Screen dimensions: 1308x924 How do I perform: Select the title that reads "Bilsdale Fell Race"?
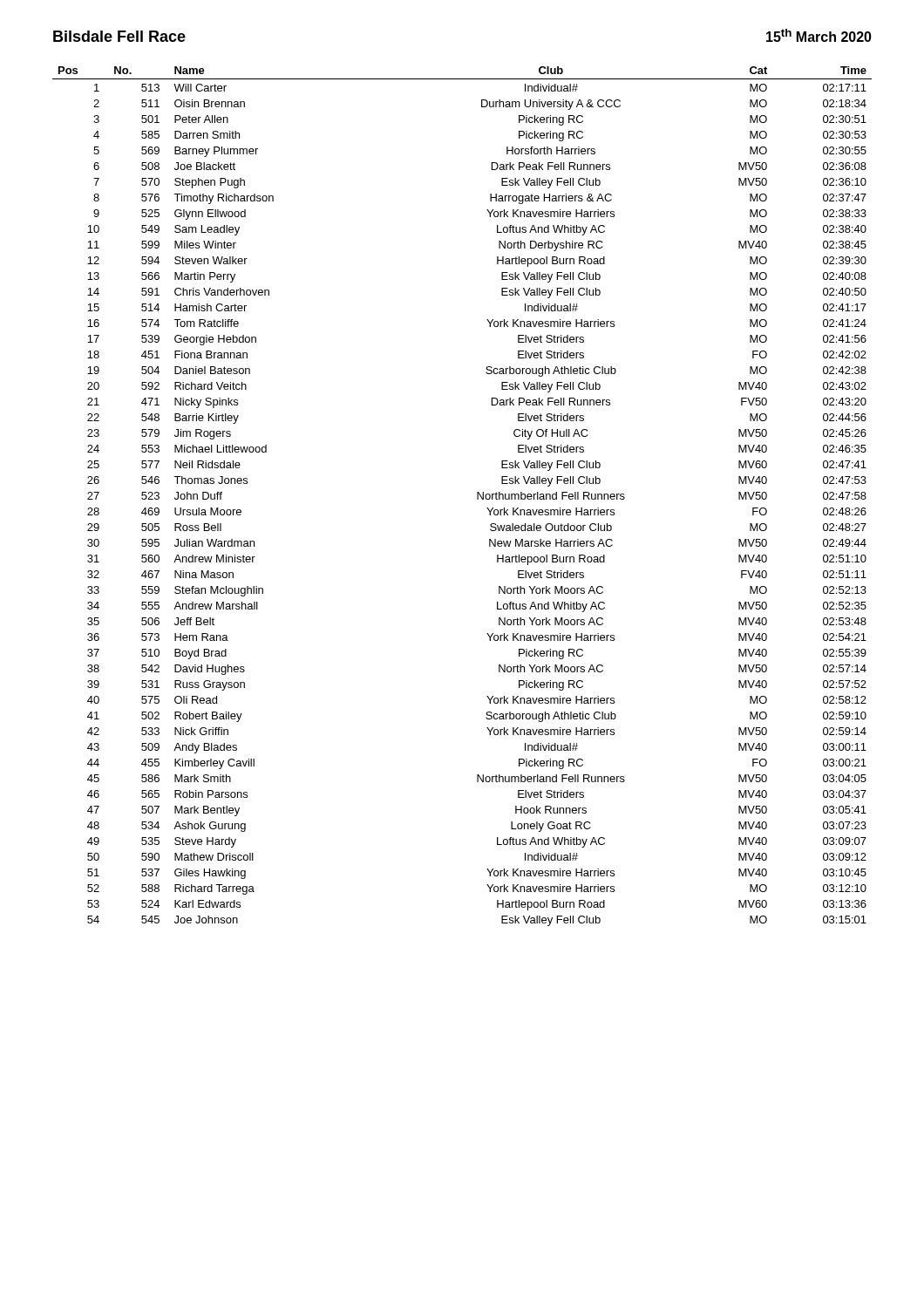(x=119, y=37)
